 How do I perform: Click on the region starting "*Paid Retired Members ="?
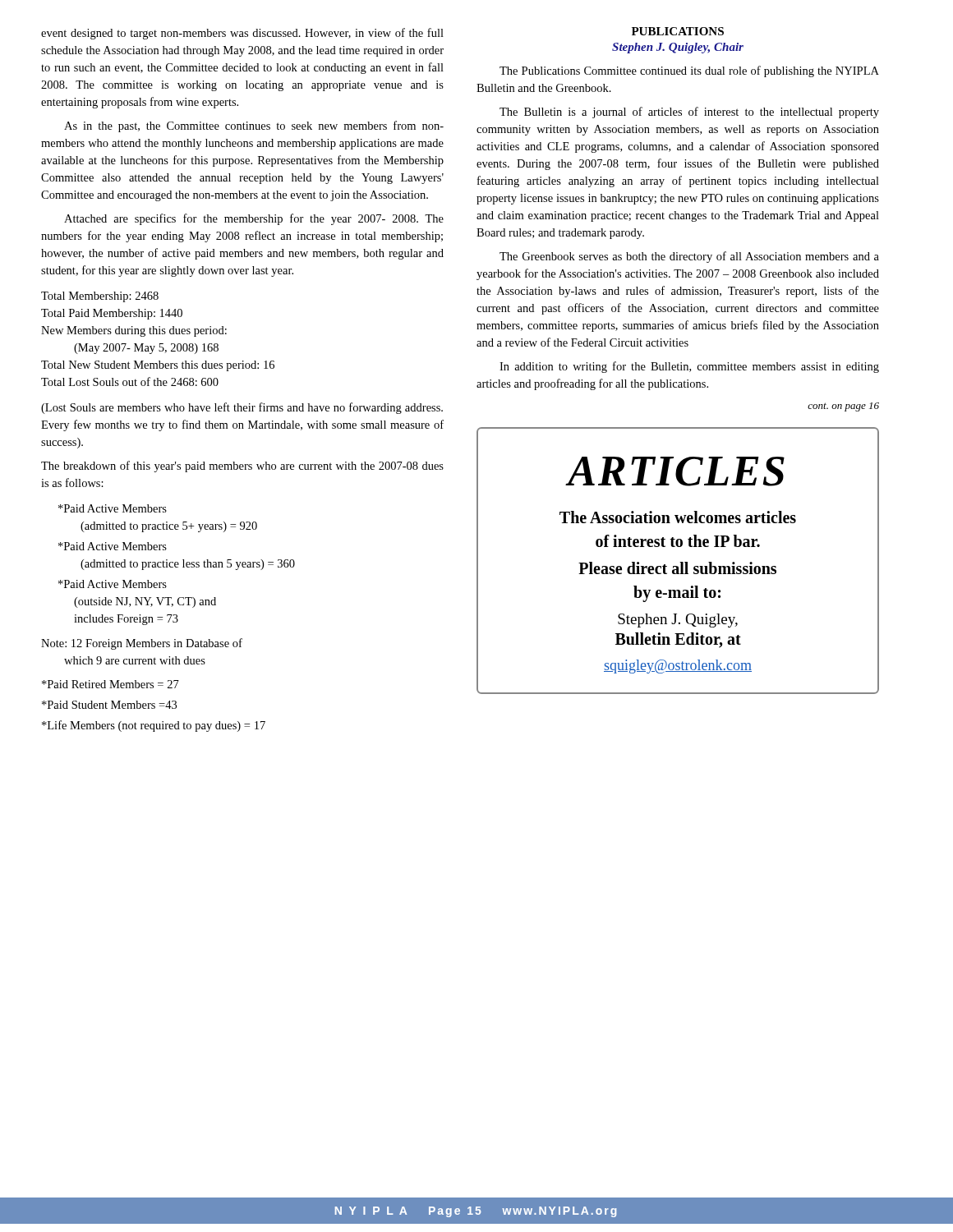(x=110, y=684)
